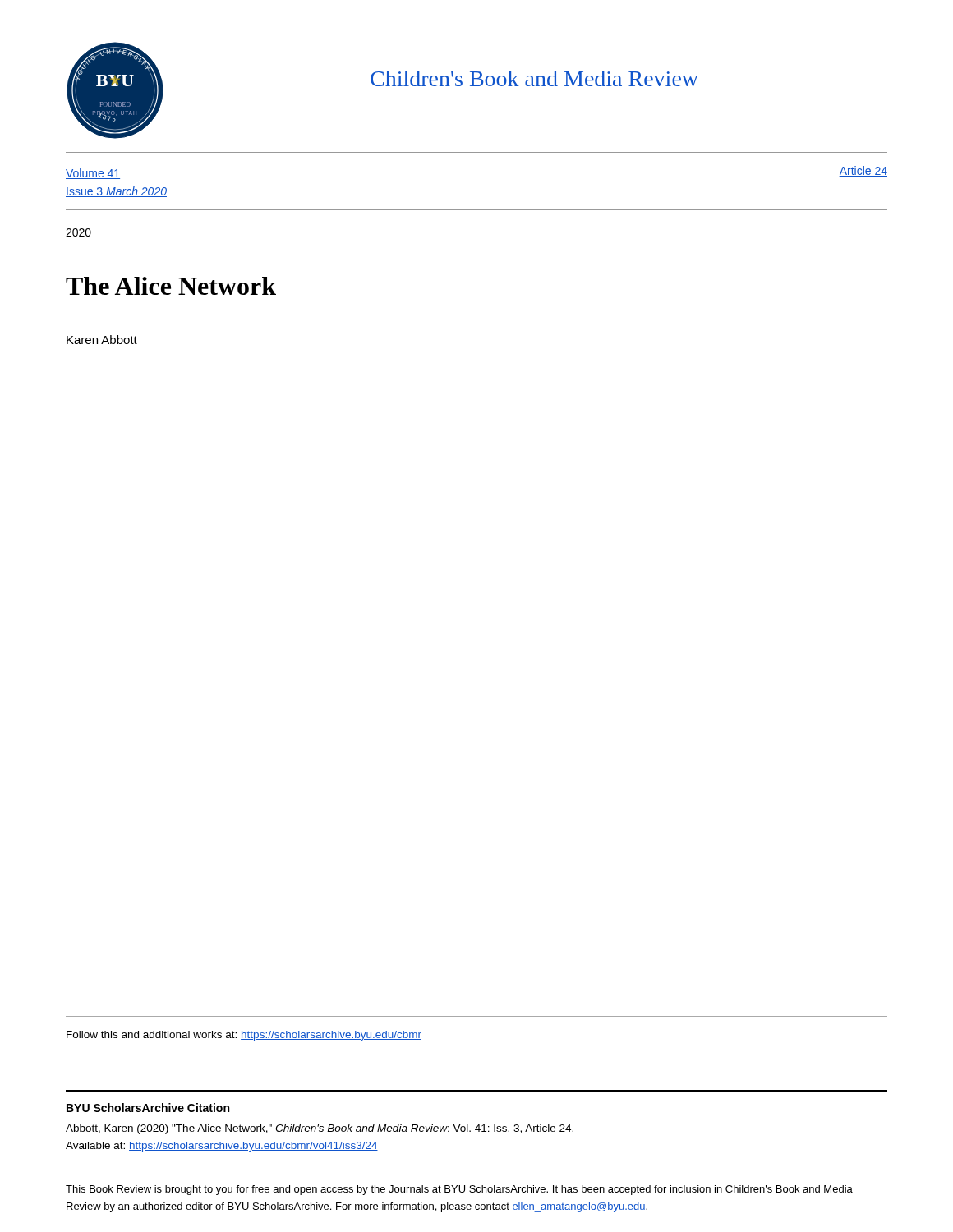The image size is (953, 1232).
Task: Point to the block starting "Follow this and additional works at: https://scholarsarchive.byu.edu/cbmr"
Action: point(244,1034)
